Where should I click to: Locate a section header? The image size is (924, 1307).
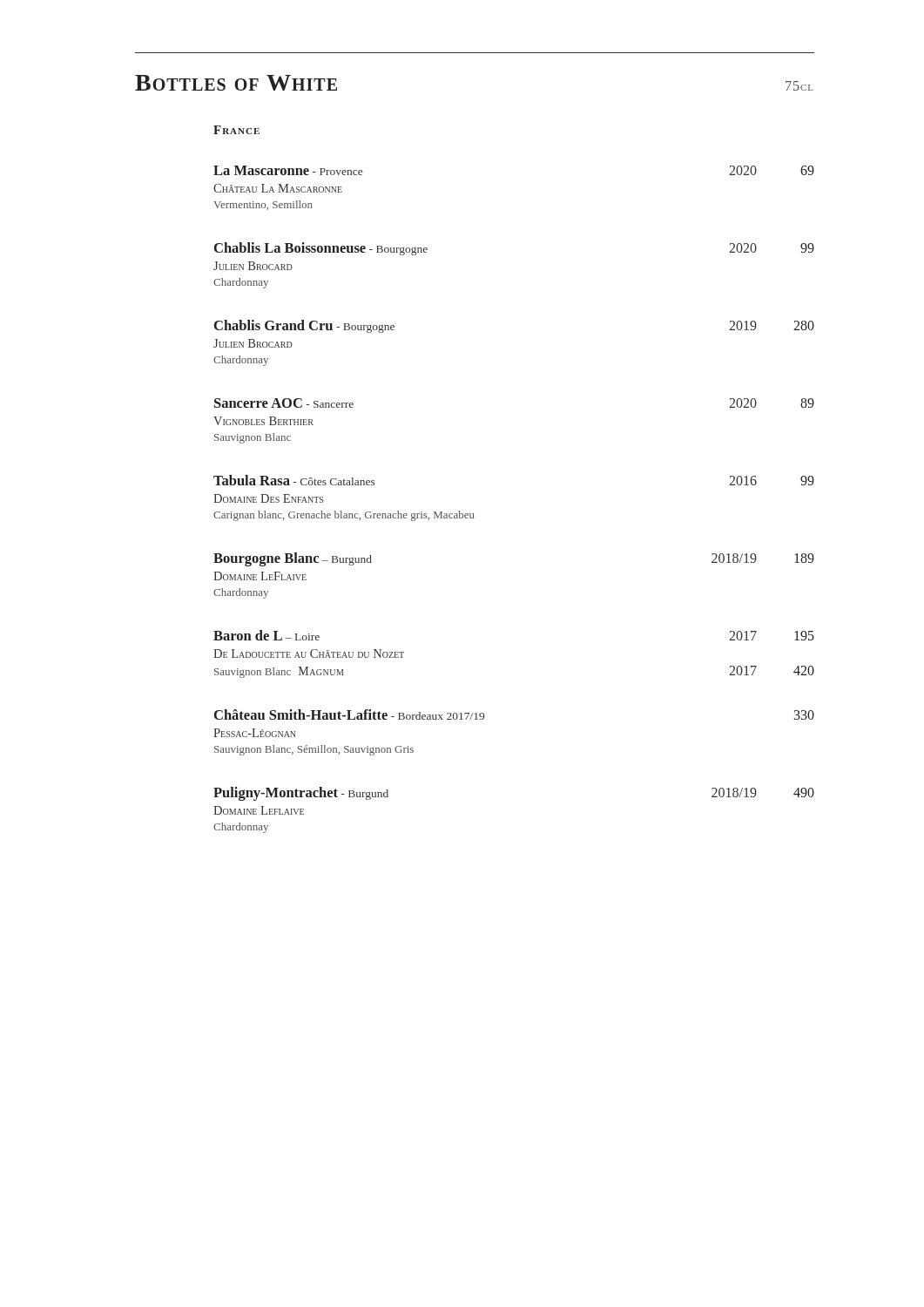click(x=237, y=130)
